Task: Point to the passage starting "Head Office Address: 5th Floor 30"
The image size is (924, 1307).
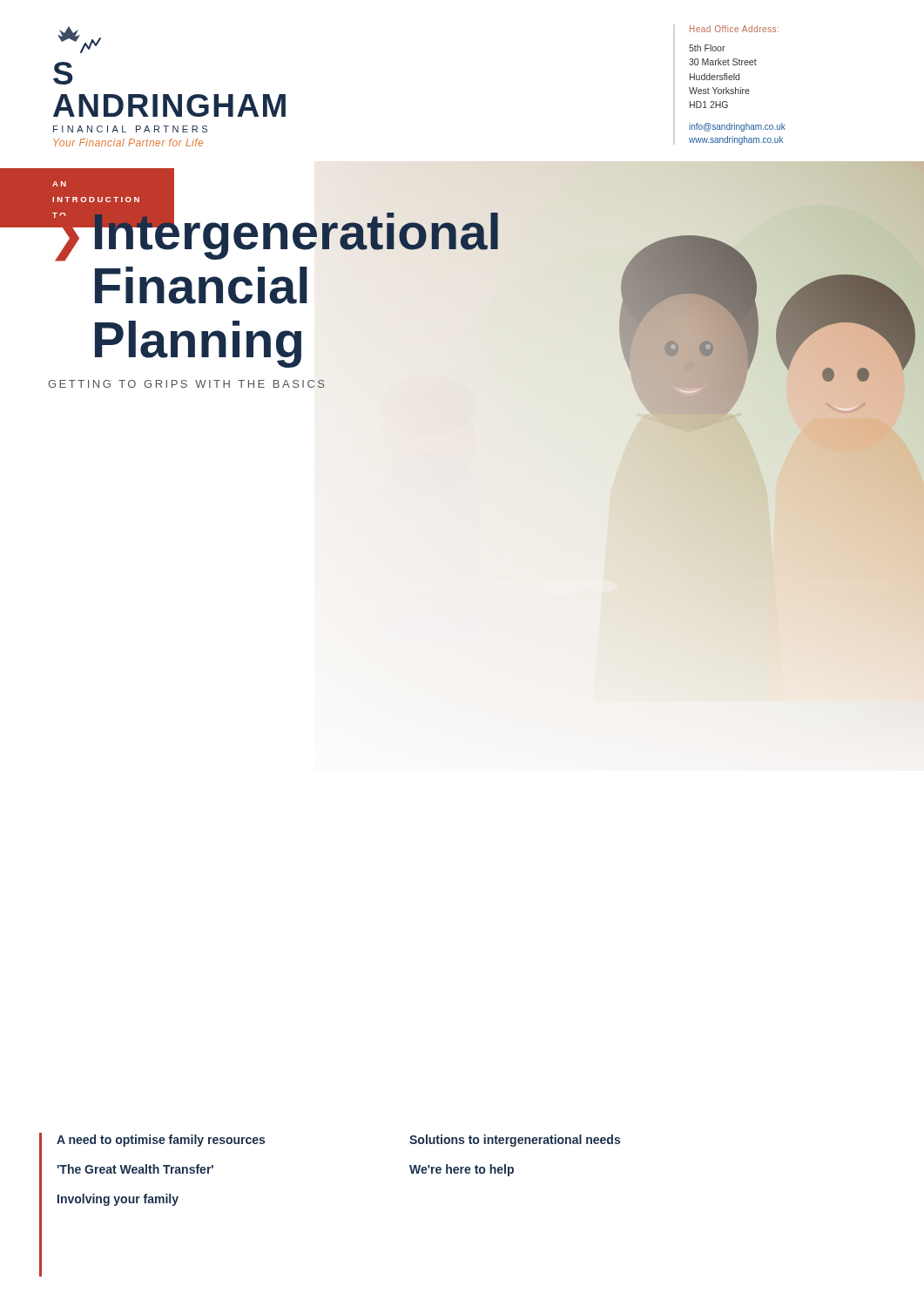Action: 734,29
